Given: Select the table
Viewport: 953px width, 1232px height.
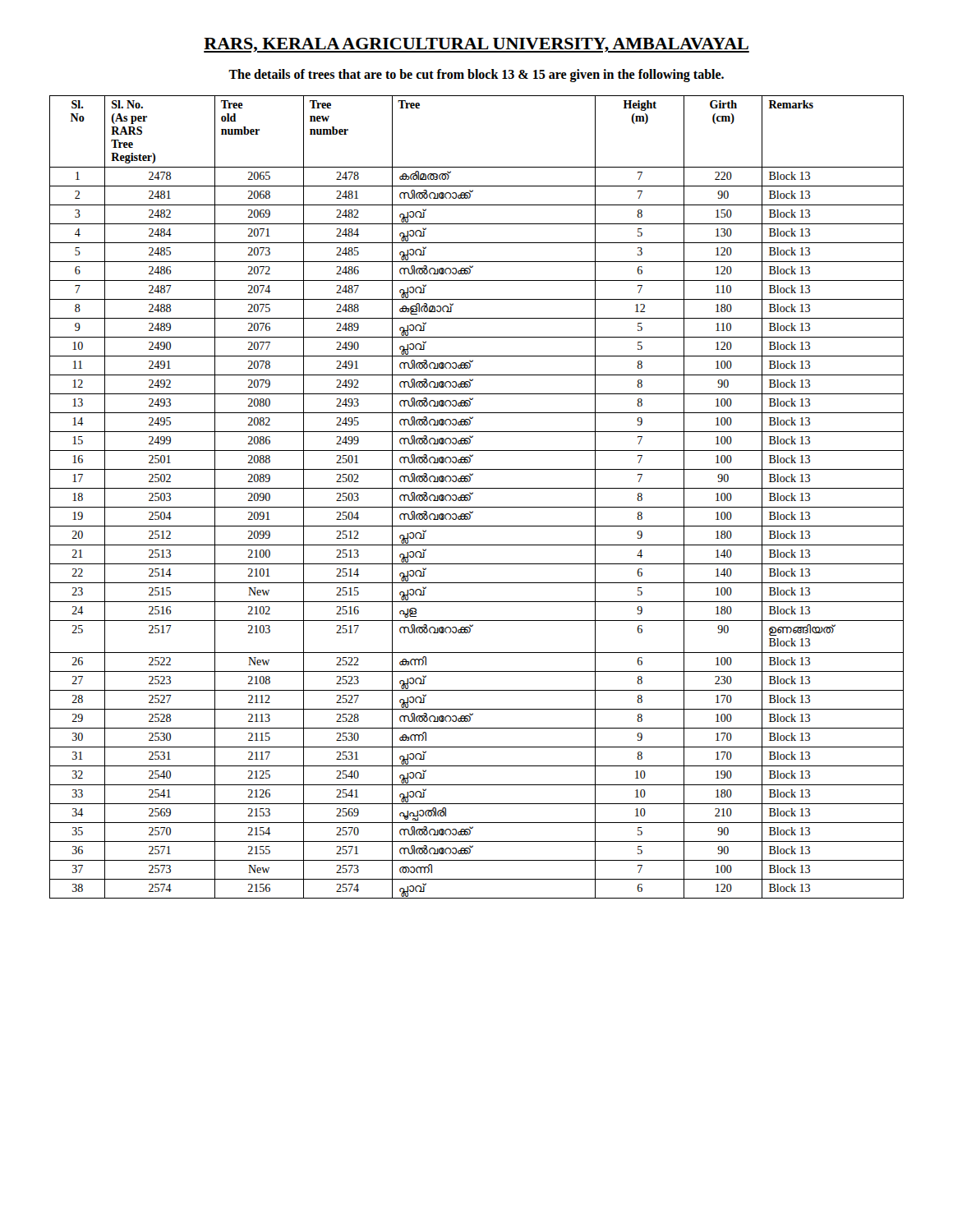Looking at the screenshot, I should (476, 497).
